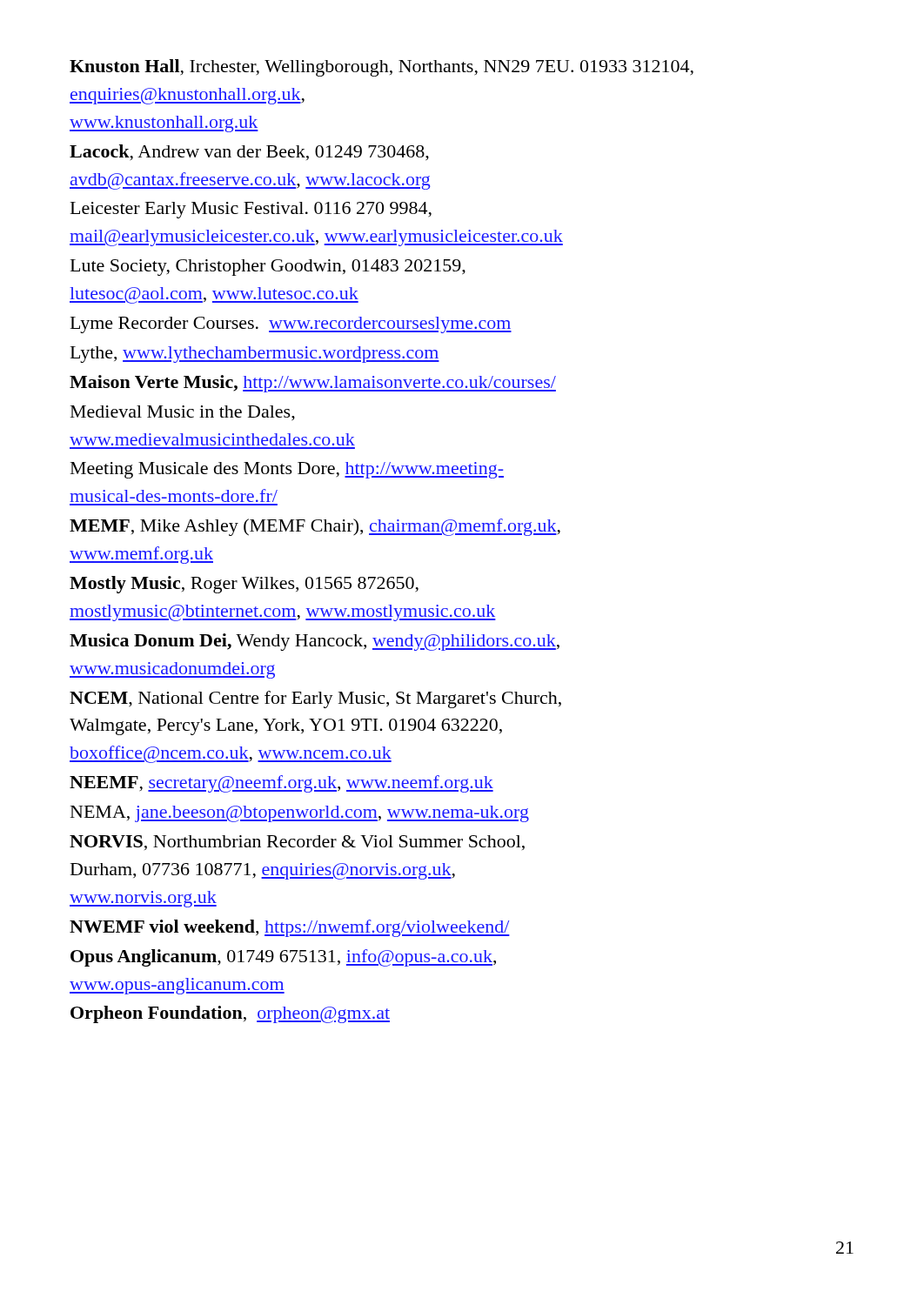Viewport: 924px width, 1305px height.
Task: Select the region starting "Opus Anglicanum, 01749 675131, info@opus-a.co.uk, www.opus-anglicanum.com"
Action: [283, 969]
